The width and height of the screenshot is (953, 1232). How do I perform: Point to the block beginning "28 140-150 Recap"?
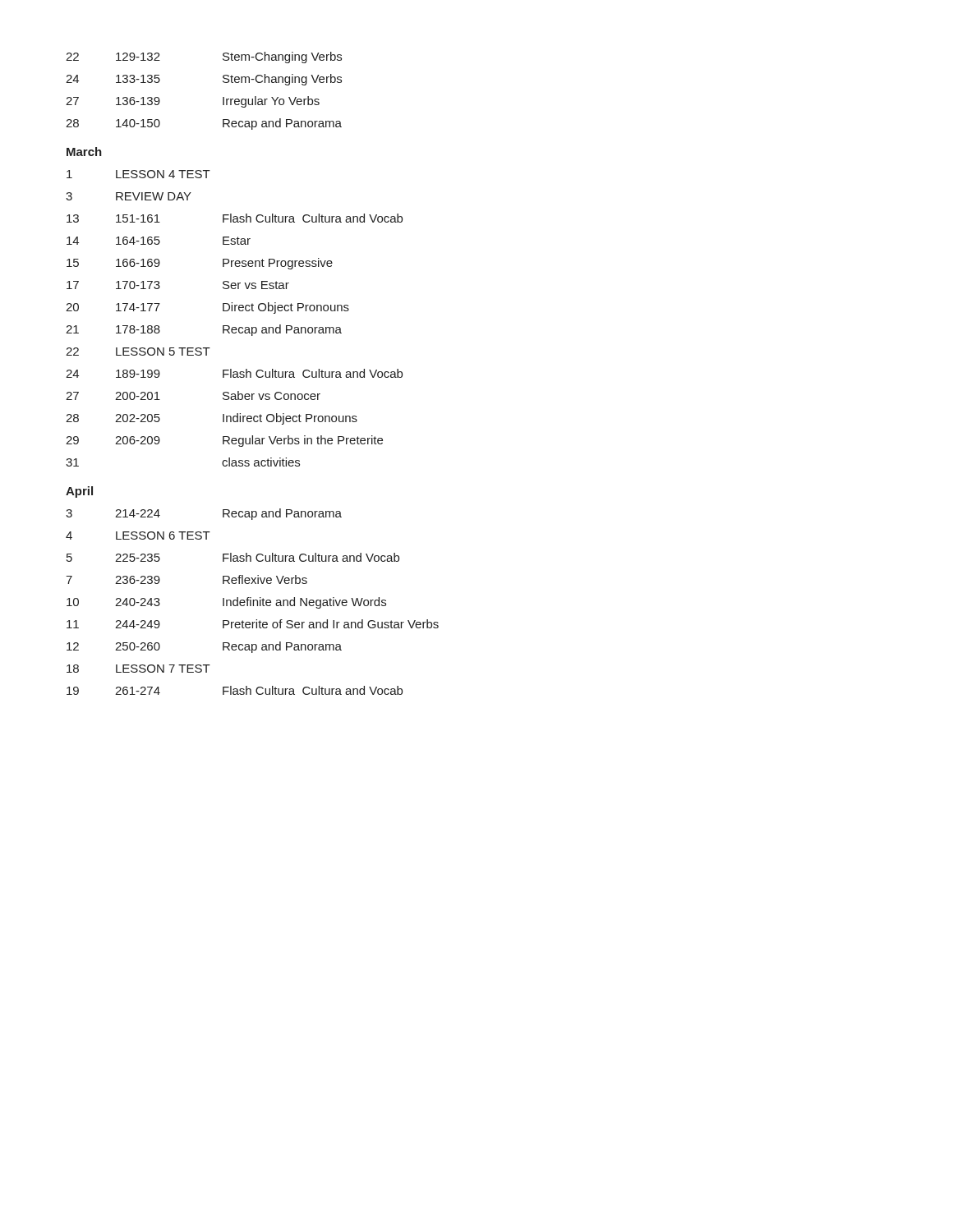point(134,124)
